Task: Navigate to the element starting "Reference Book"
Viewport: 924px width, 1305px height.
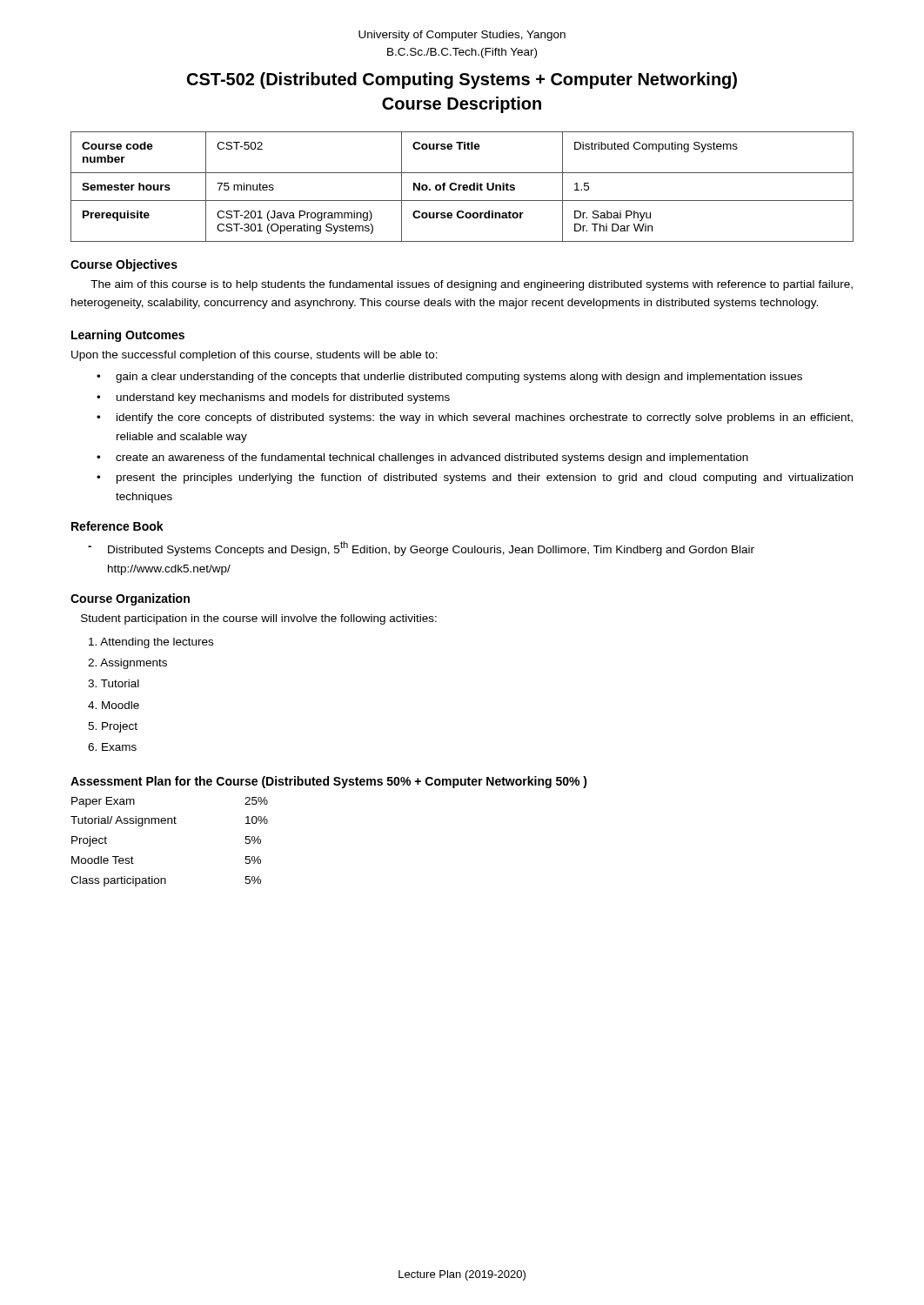Action: [117, 527]
